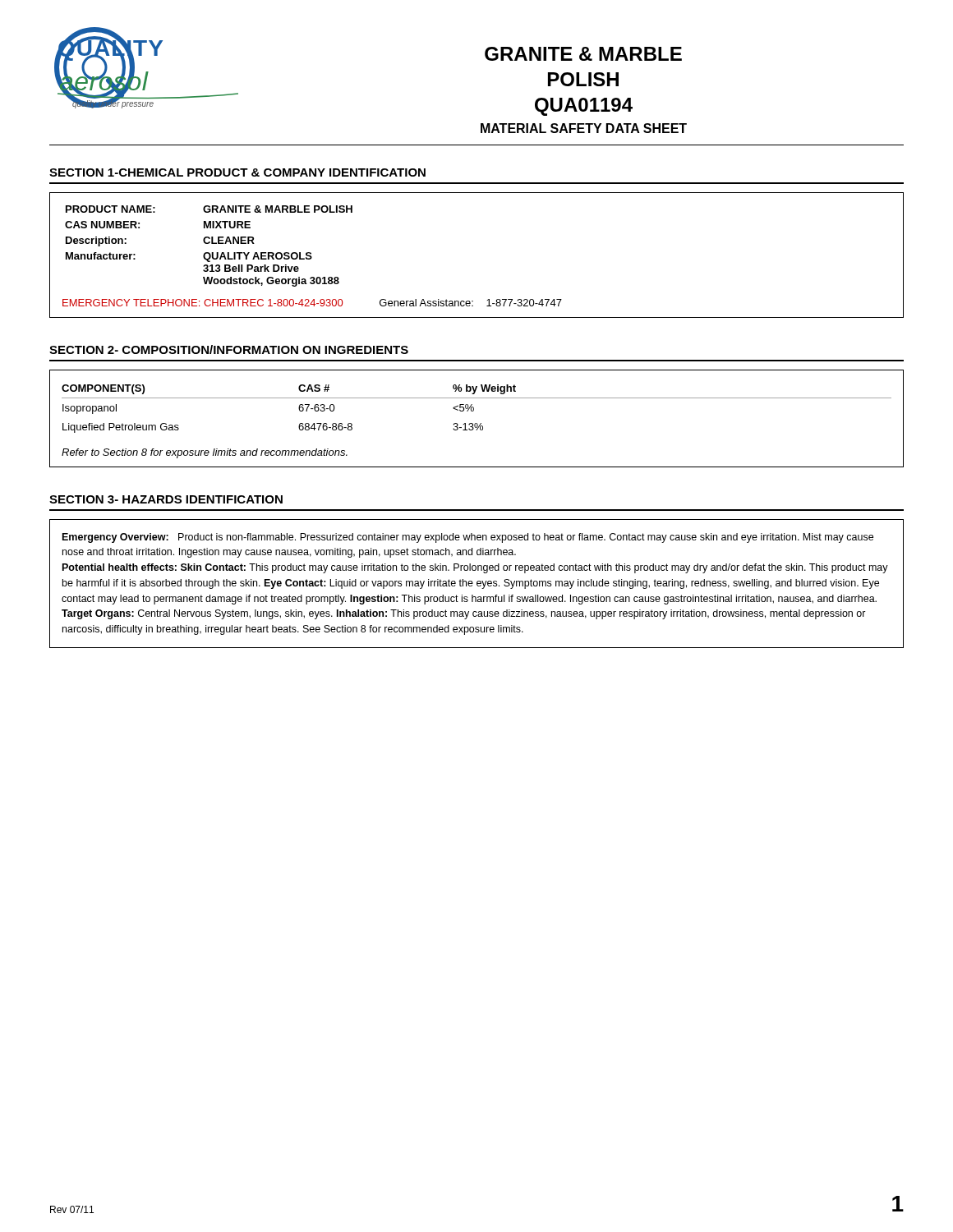Select the section header that reads "SECTION 3- HAZARDS IDENTIFICATION"
Screen dimensions: 1232x953
(166, 499)
